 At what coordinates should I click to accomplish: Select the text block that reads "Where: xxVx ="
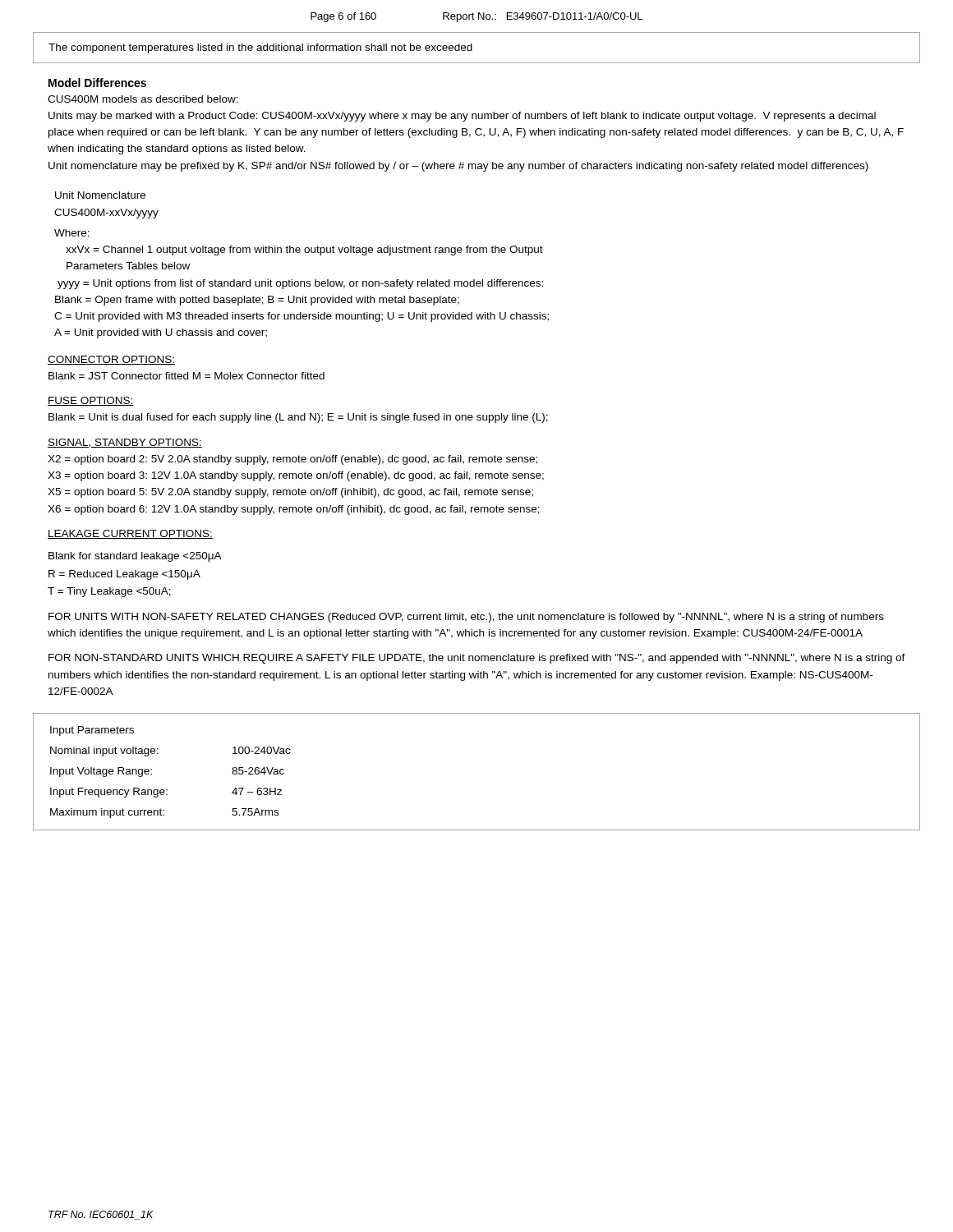302,283
